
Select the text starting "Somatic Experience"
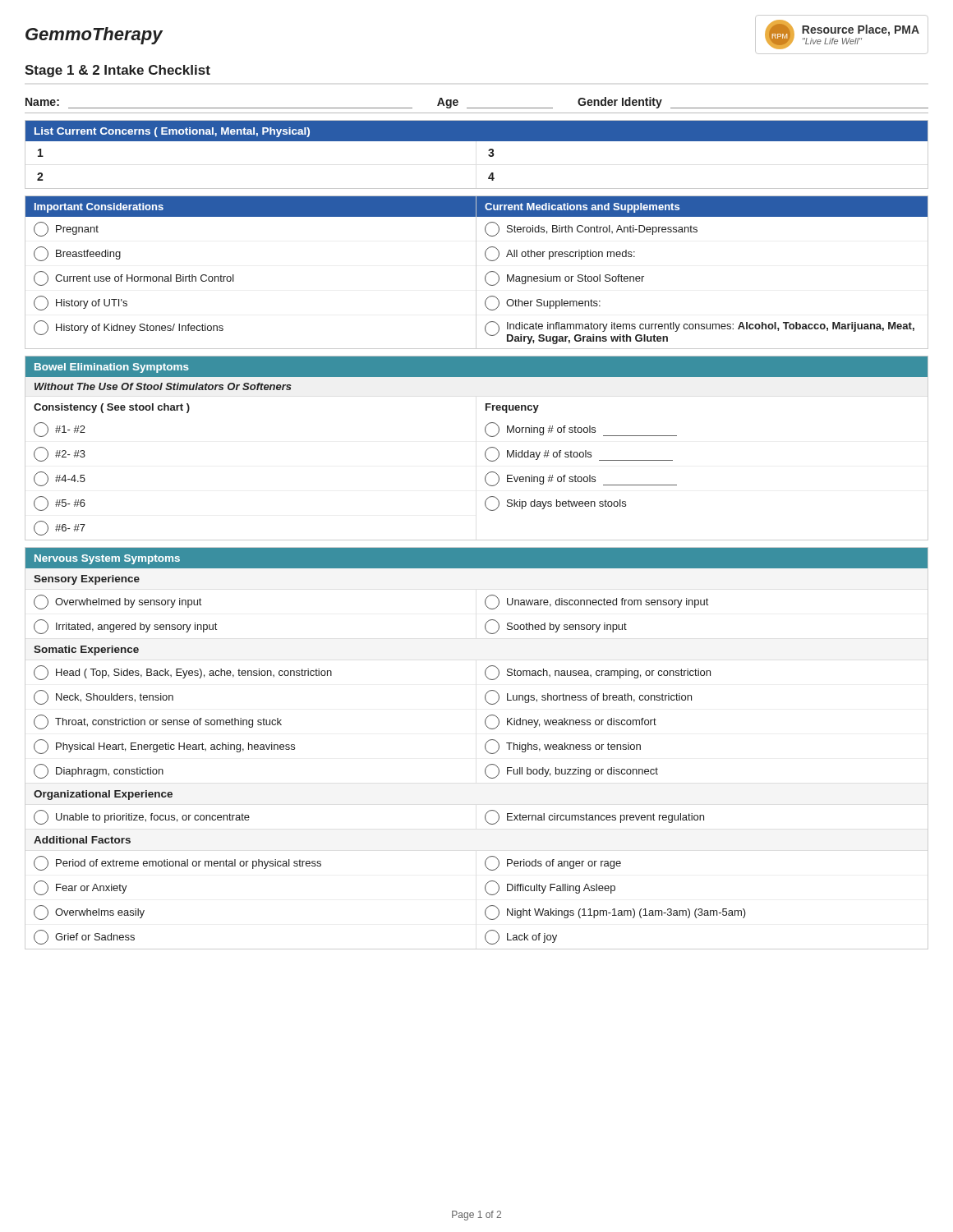[86, 649]
